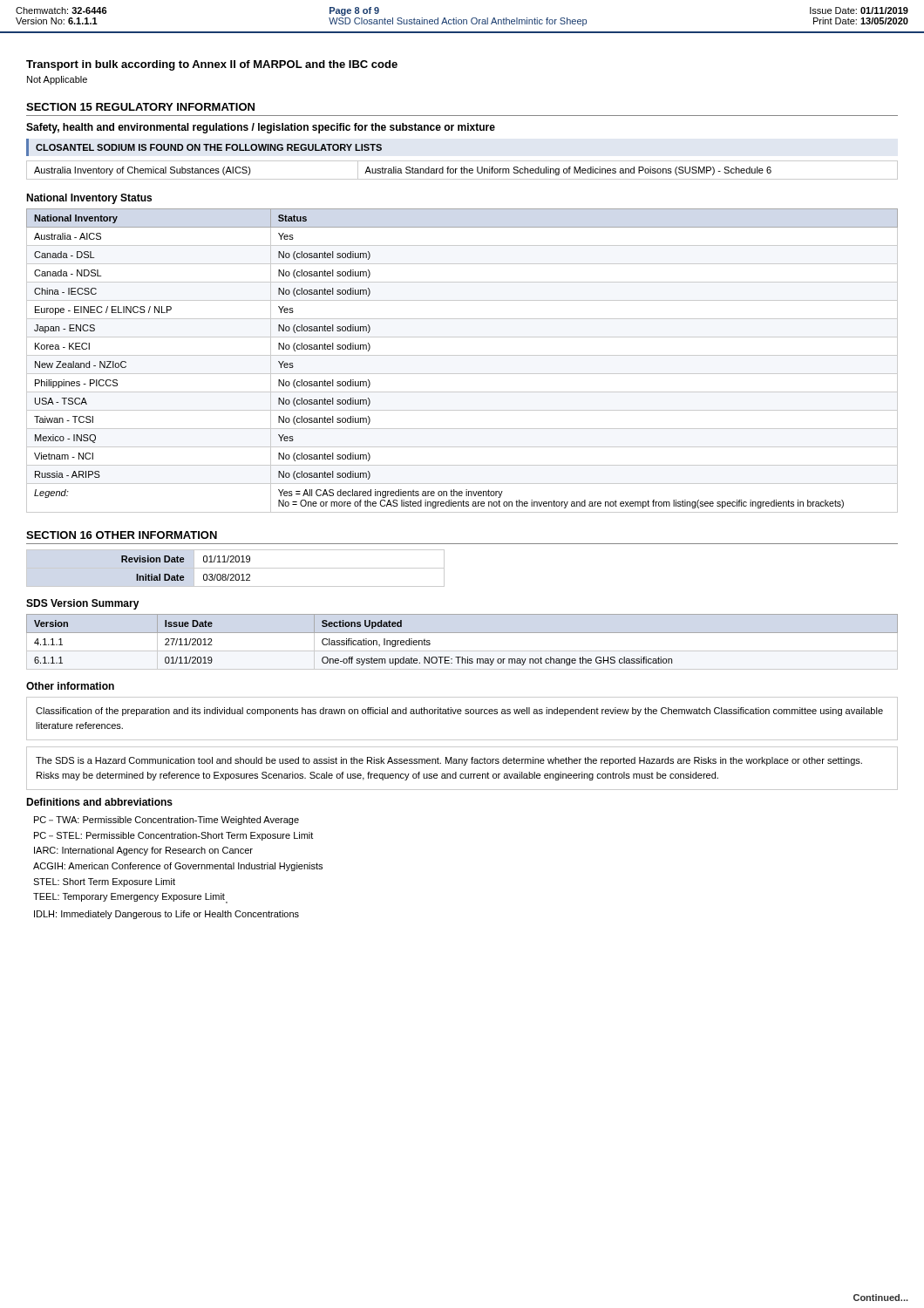Screen dimensions: 1308x924
Task: Locate the block starting "TEEL: Temporary Emergency Exposure Limit。"
Action: pos(133,898)
